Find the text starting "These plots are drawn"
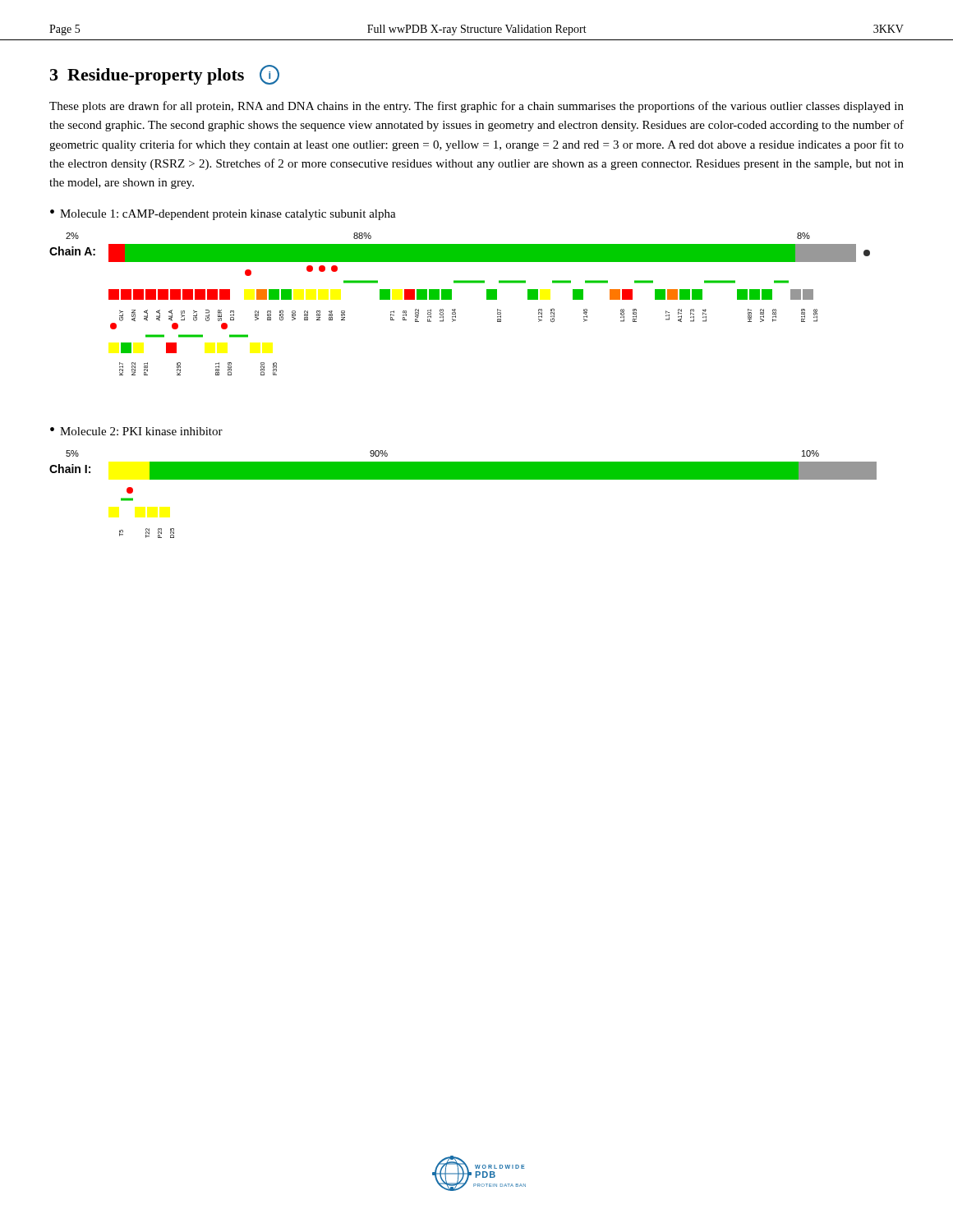The width and height of the screenshot is (953, 1232). coord(476,144)
